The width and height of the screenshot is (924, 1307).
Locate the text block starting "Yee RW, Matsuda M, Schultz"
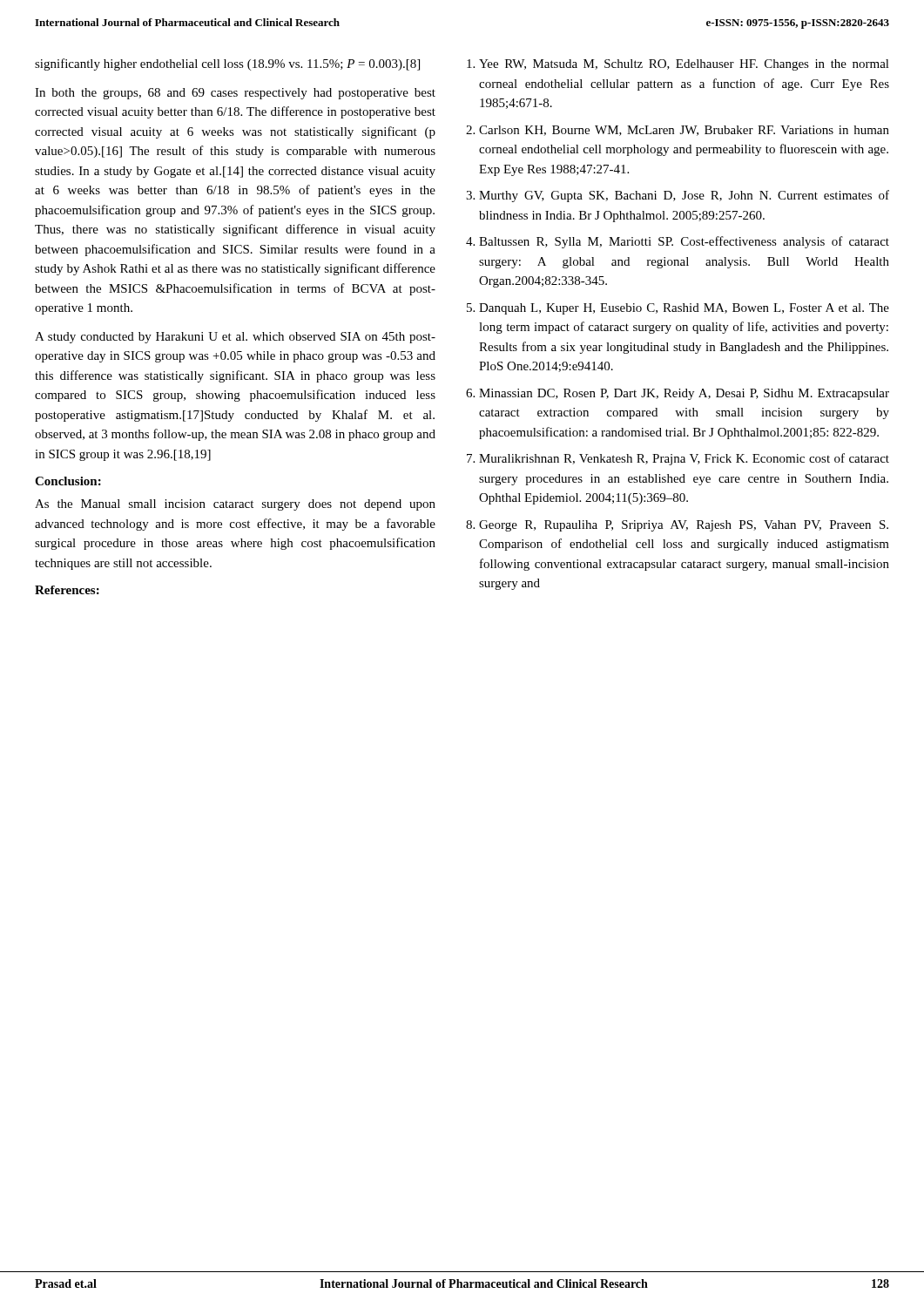point(684,83)
